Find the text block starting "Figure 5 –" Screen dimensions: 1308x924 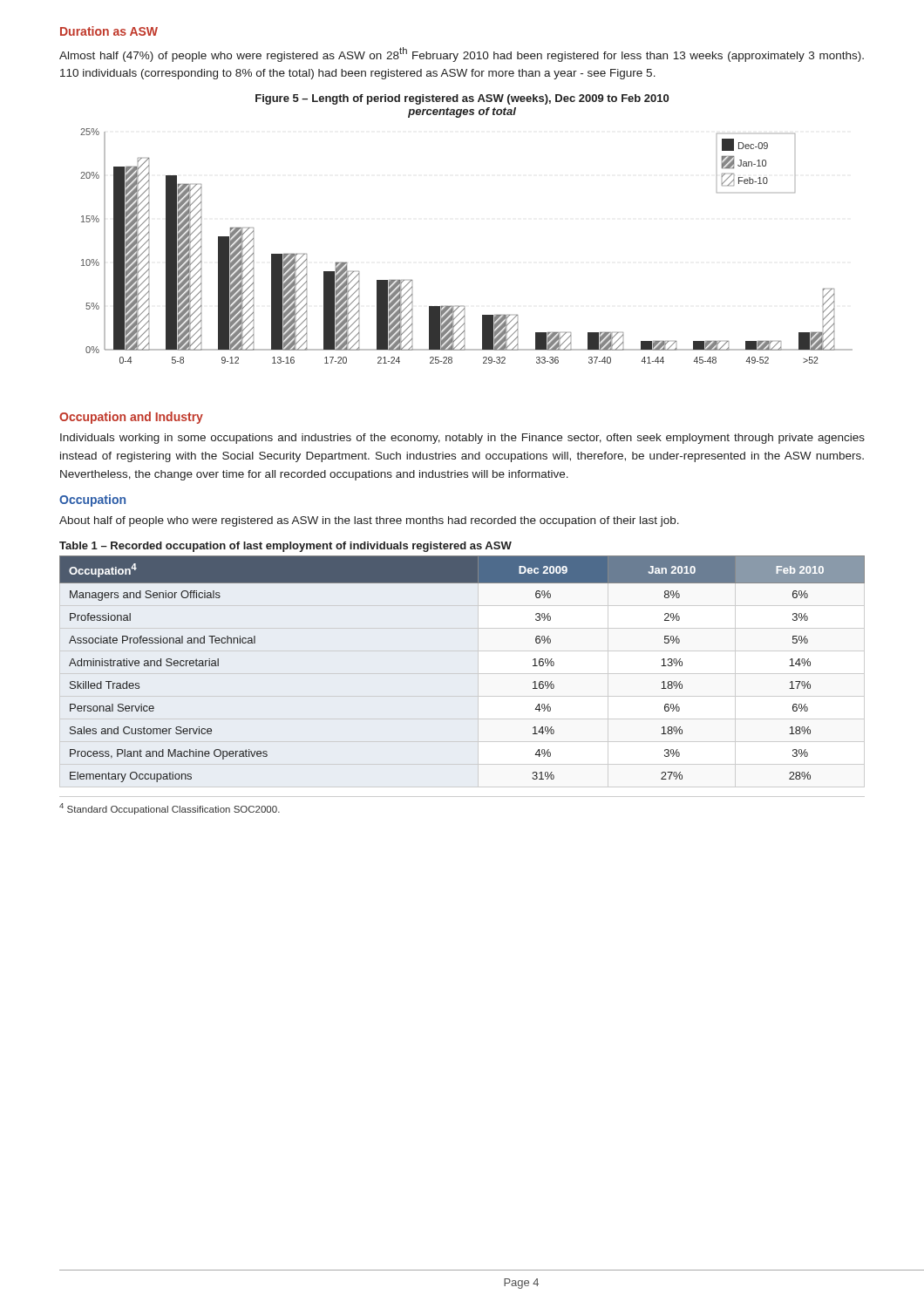pyautogui.click(x=462, y=105)
